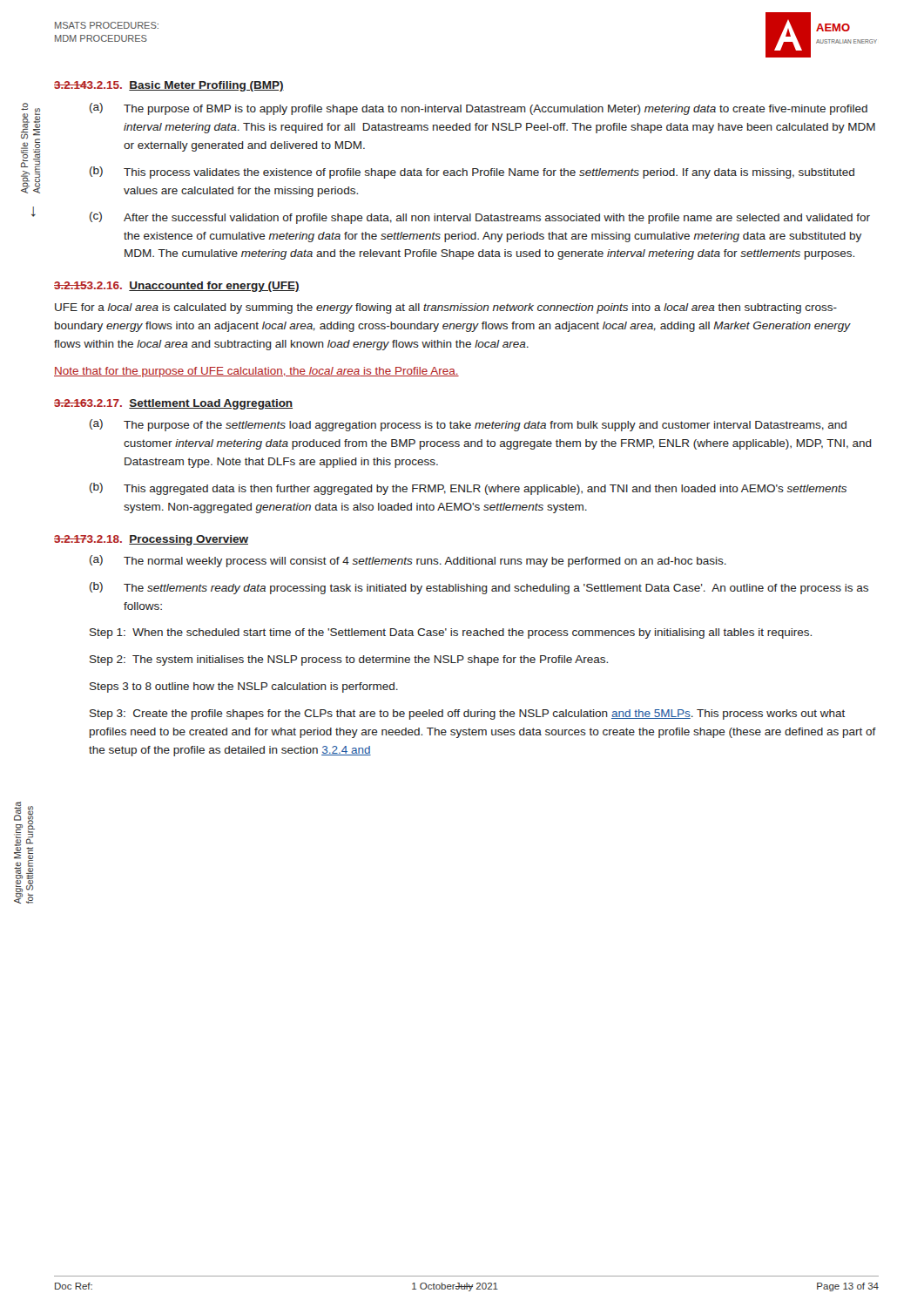
Task: Select the text block starting "Step 3: Create the profile shapes for"
Action: [482, 732]
